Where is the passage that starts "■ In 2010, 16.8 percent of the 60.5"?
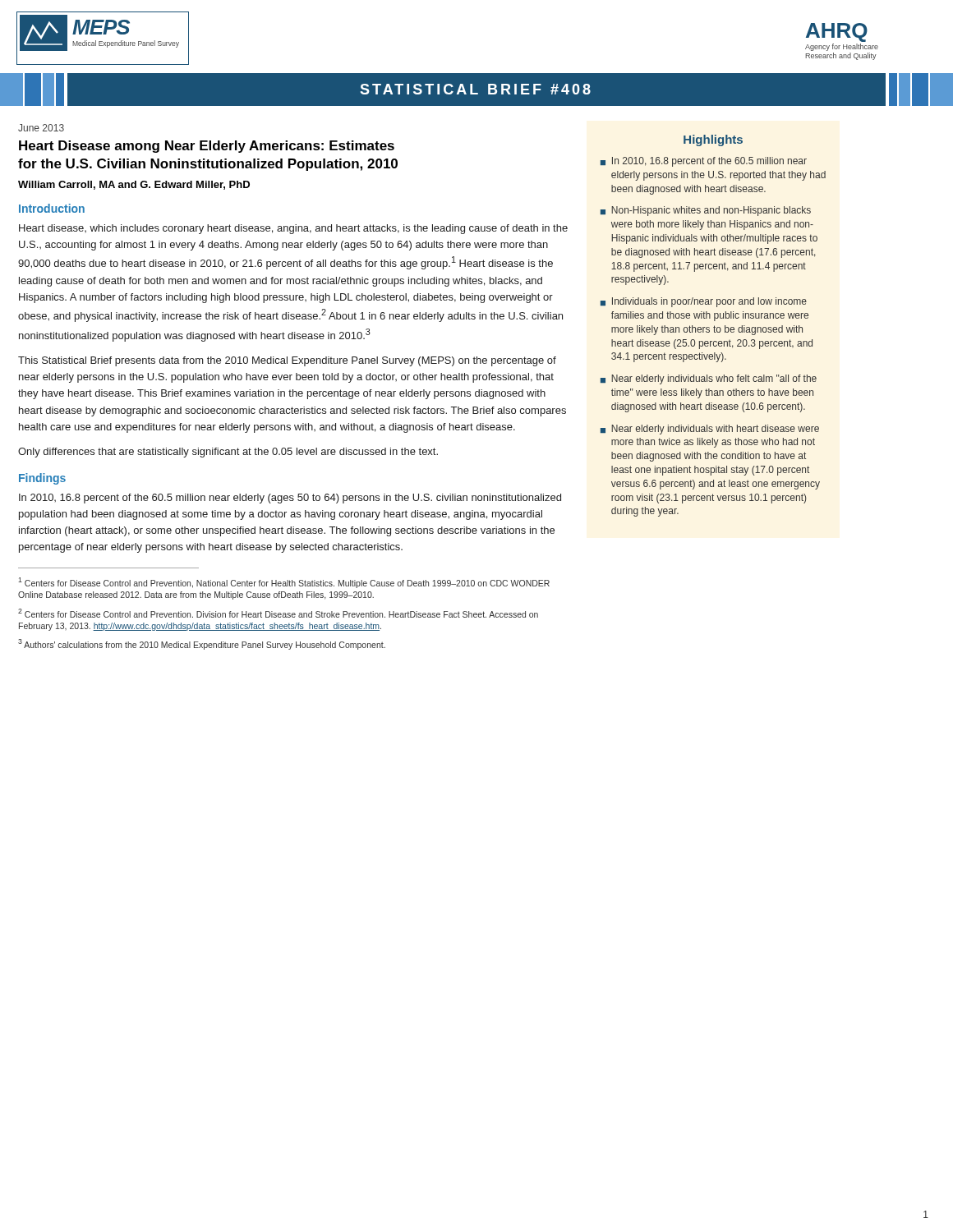Image resolution: width=953 pixels, height=1232 pixels. [x=713, y=175]
